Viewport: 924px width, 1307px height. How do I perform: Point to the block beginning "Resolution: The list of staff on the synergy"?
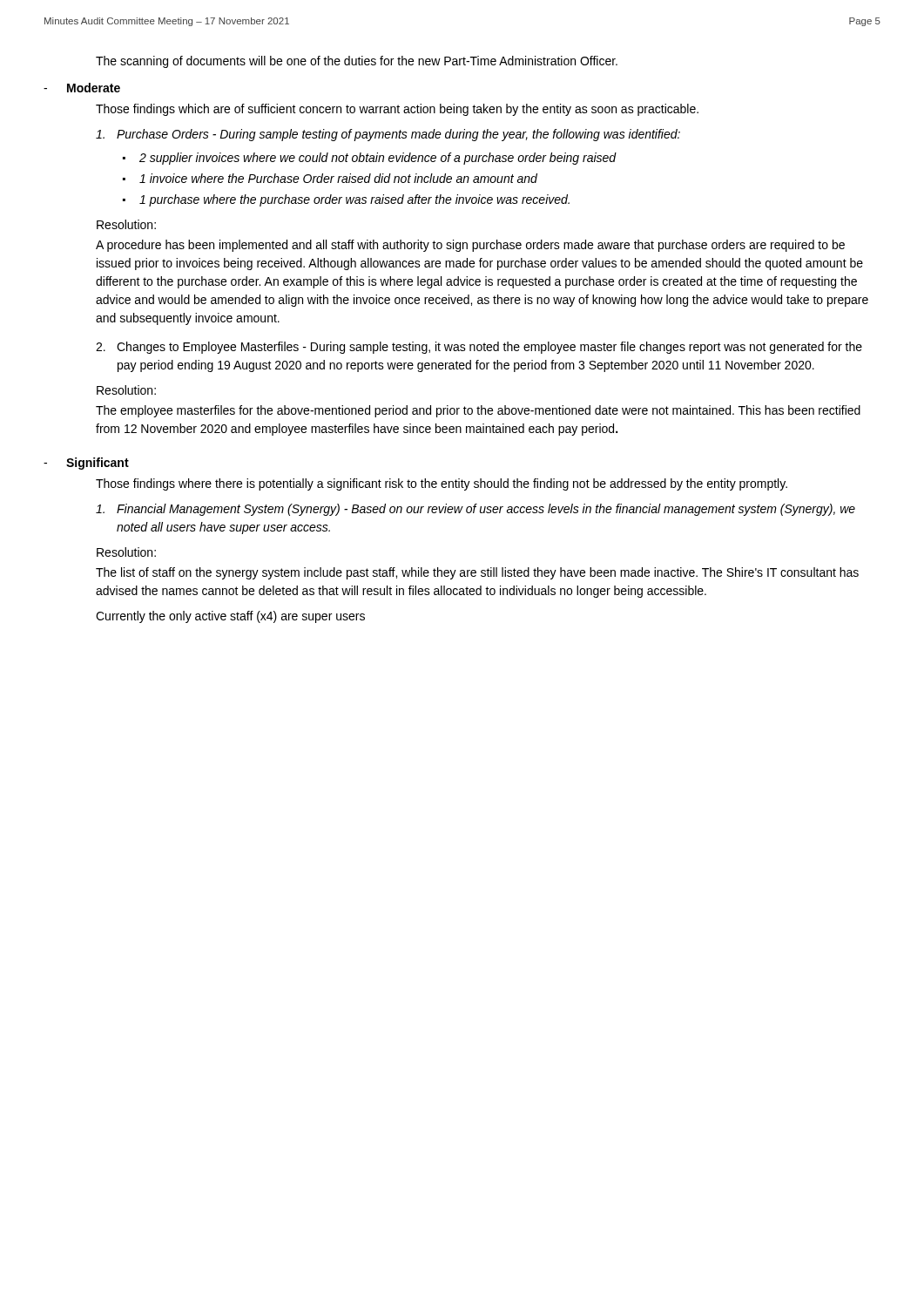tap(488, 585)
